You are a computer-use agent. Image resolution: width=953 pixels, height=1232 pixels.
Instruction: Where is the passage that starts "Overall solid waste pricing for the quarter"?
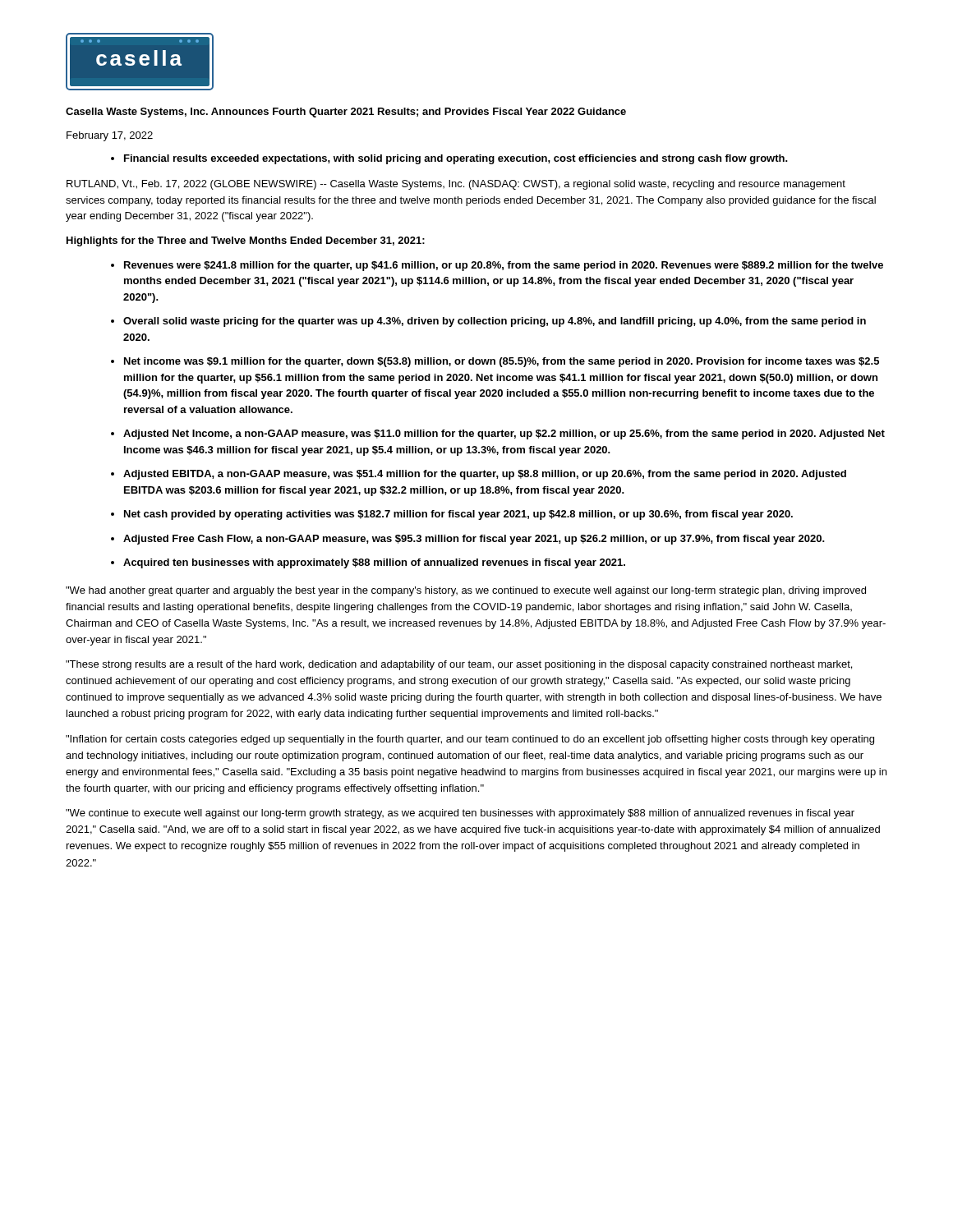495,329
